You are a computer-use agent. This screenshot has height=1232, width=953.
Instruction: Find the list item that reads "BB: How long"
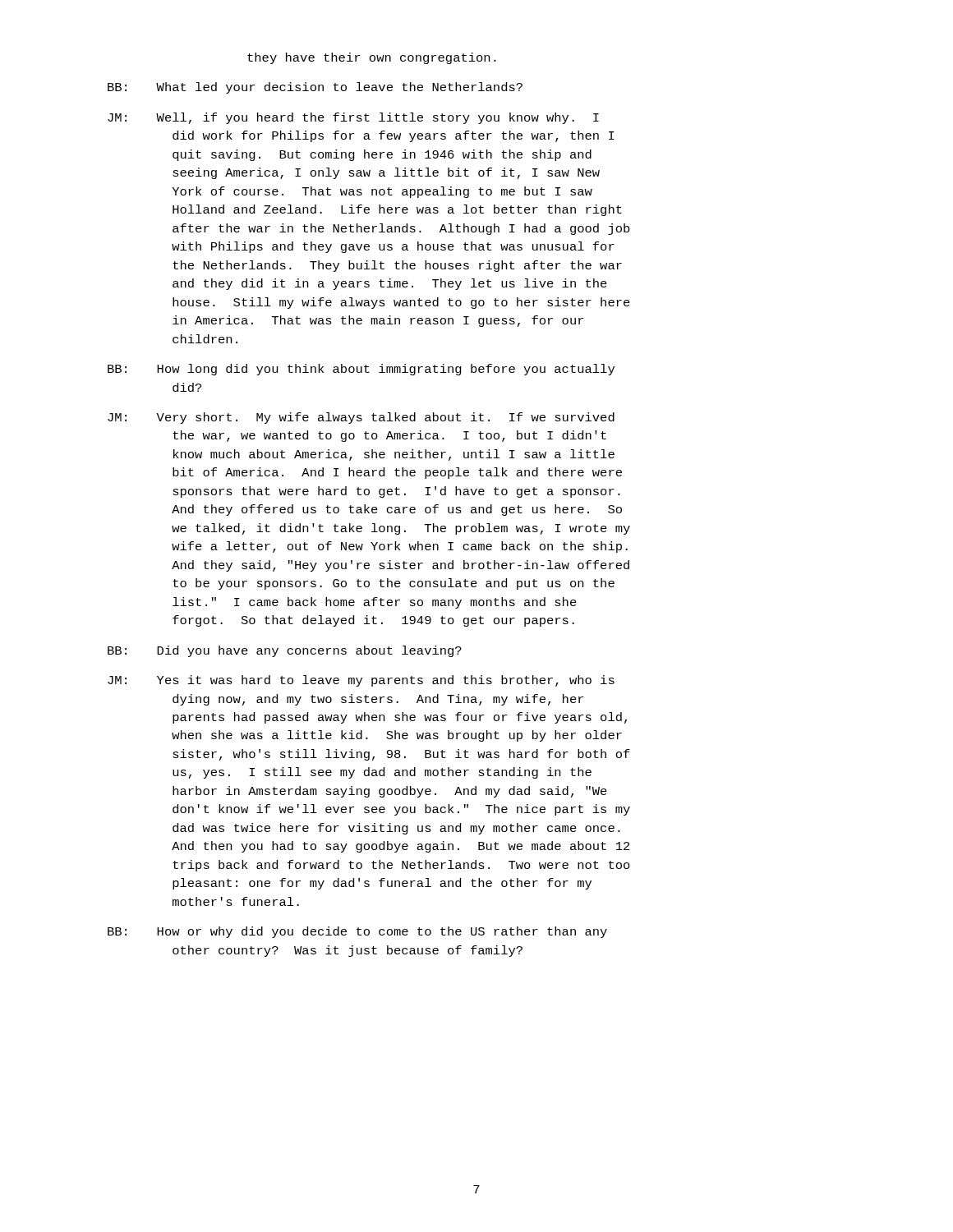[x=481, y=379]
